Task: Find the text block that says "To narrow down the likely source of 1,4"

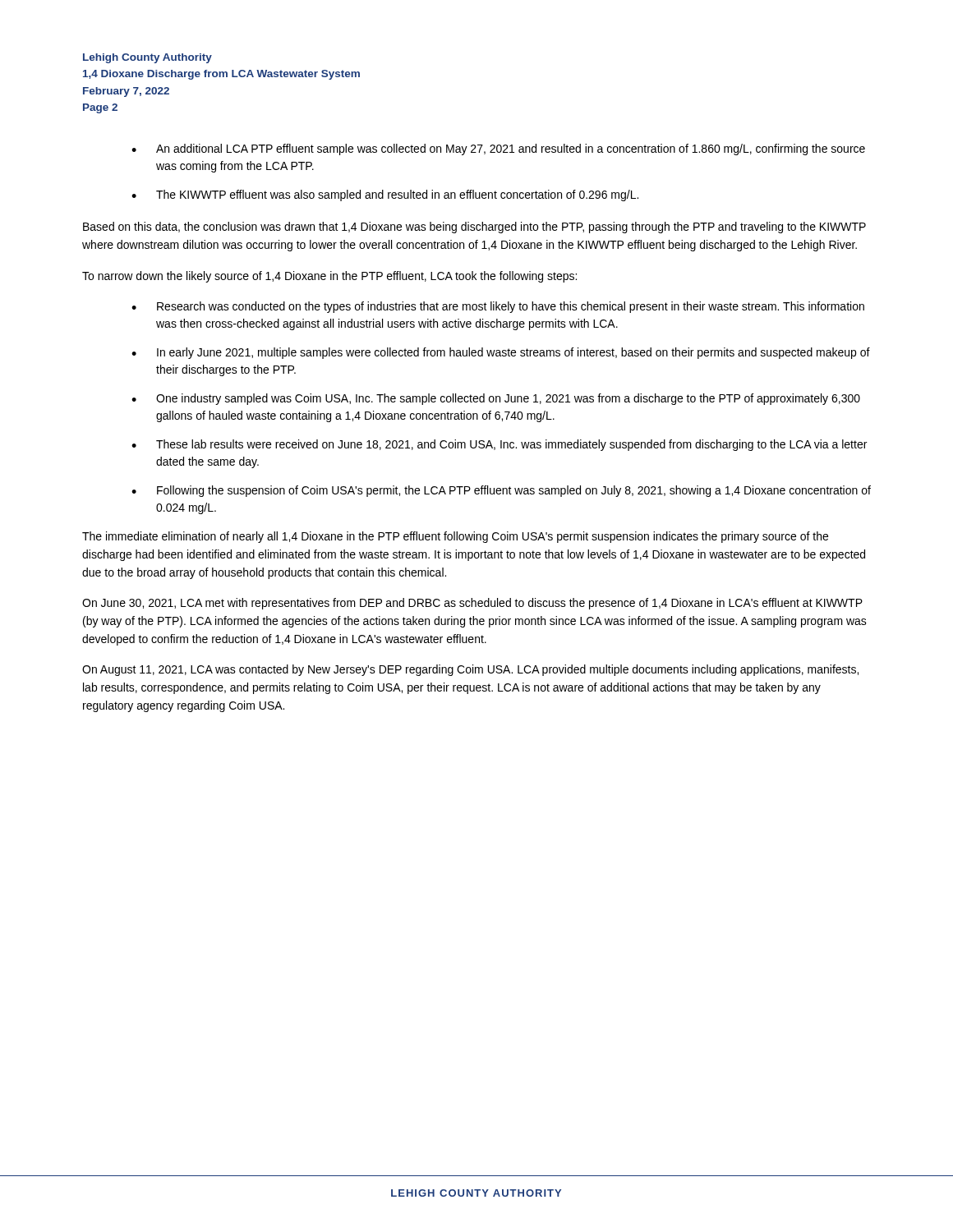Action: [x=330, y=276]
